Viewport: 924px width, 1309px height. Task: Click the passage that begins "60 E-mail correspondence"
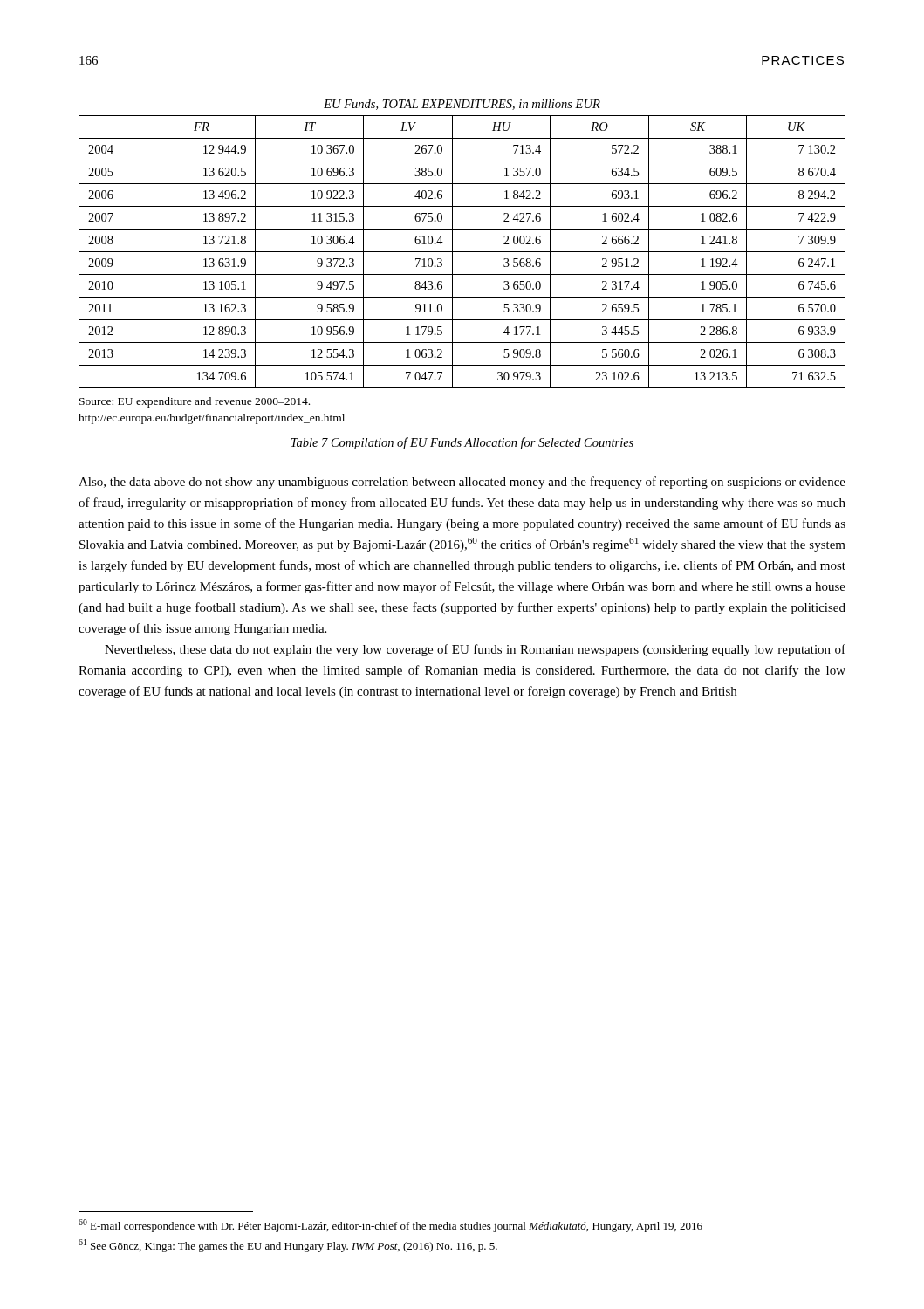click(390, 1225)
